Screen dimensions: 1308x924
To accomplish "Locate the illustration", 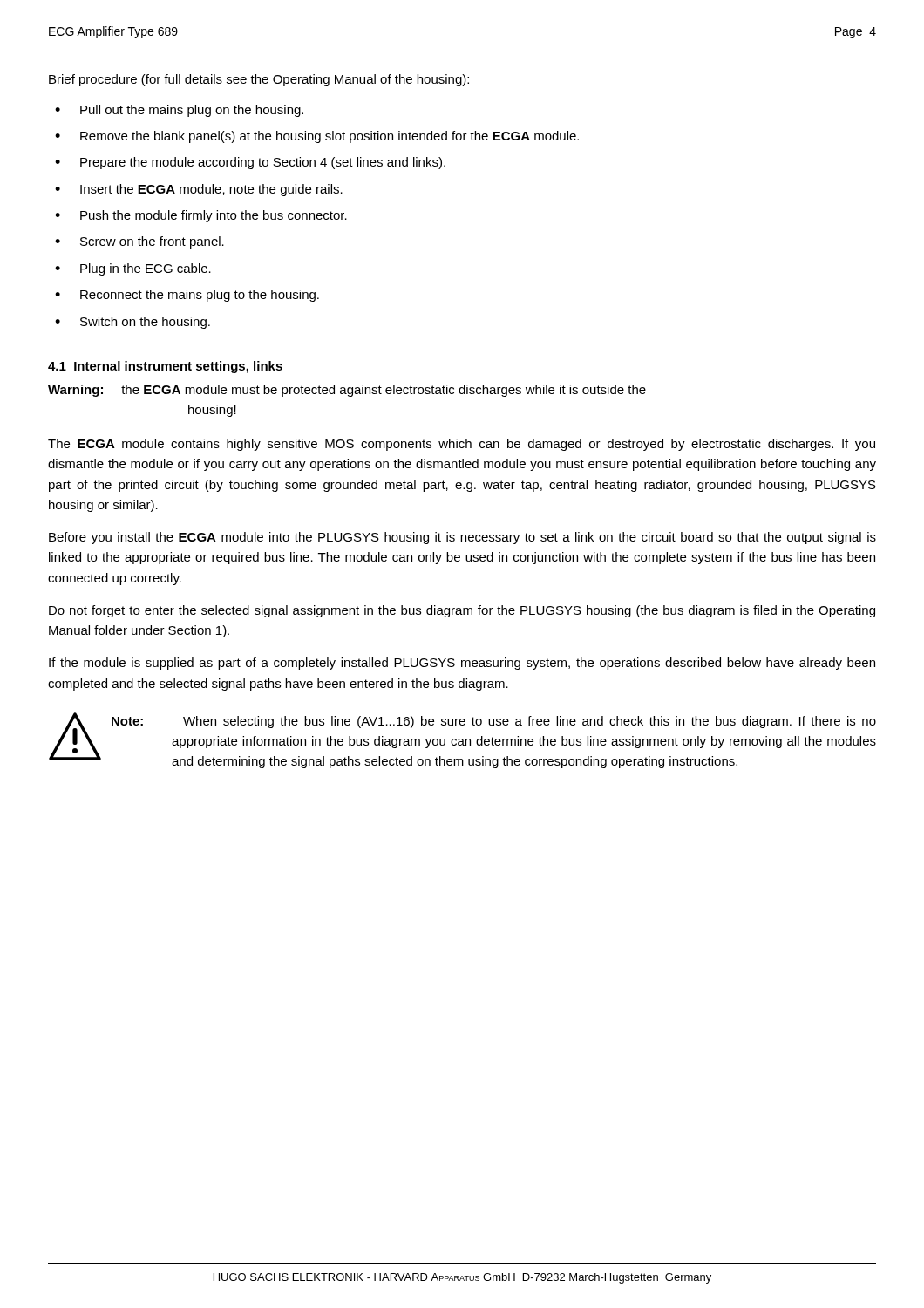I will [x=79, y=739].
